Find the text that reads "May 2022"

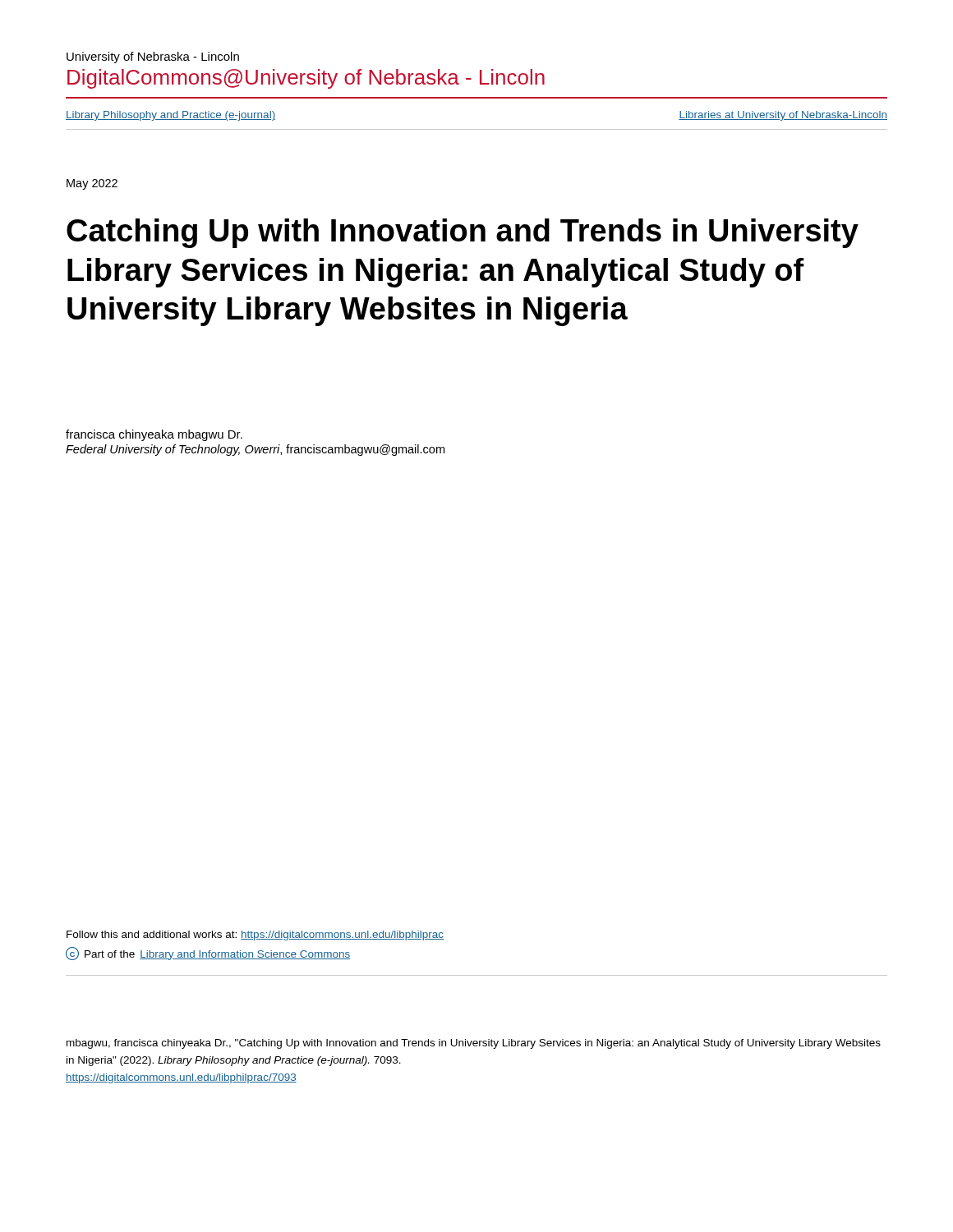92,183
